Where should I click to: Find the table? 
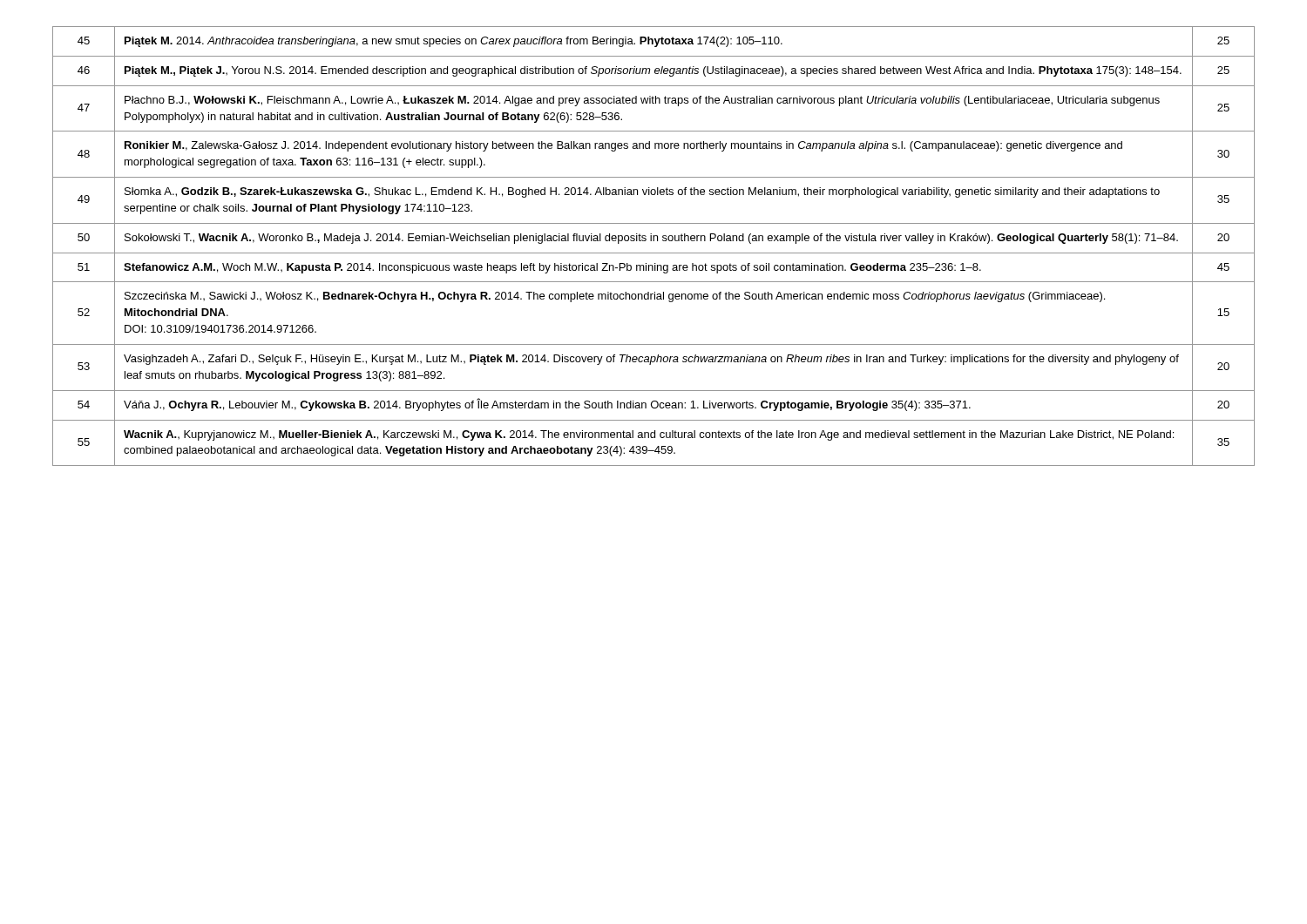coord(654,246)
